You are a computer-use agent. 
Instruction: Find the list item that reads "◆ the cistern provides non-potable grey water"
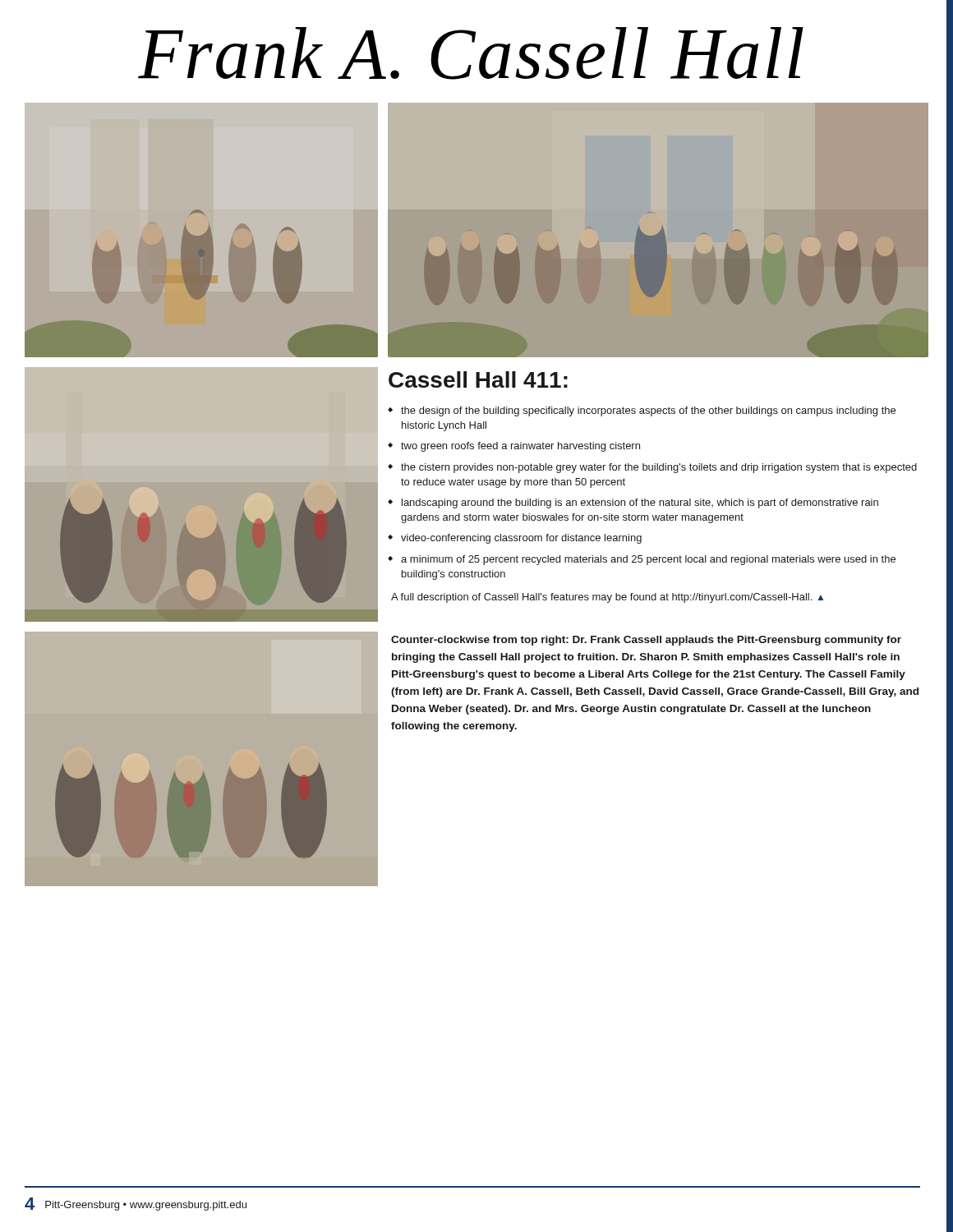[x=652, y=474]
